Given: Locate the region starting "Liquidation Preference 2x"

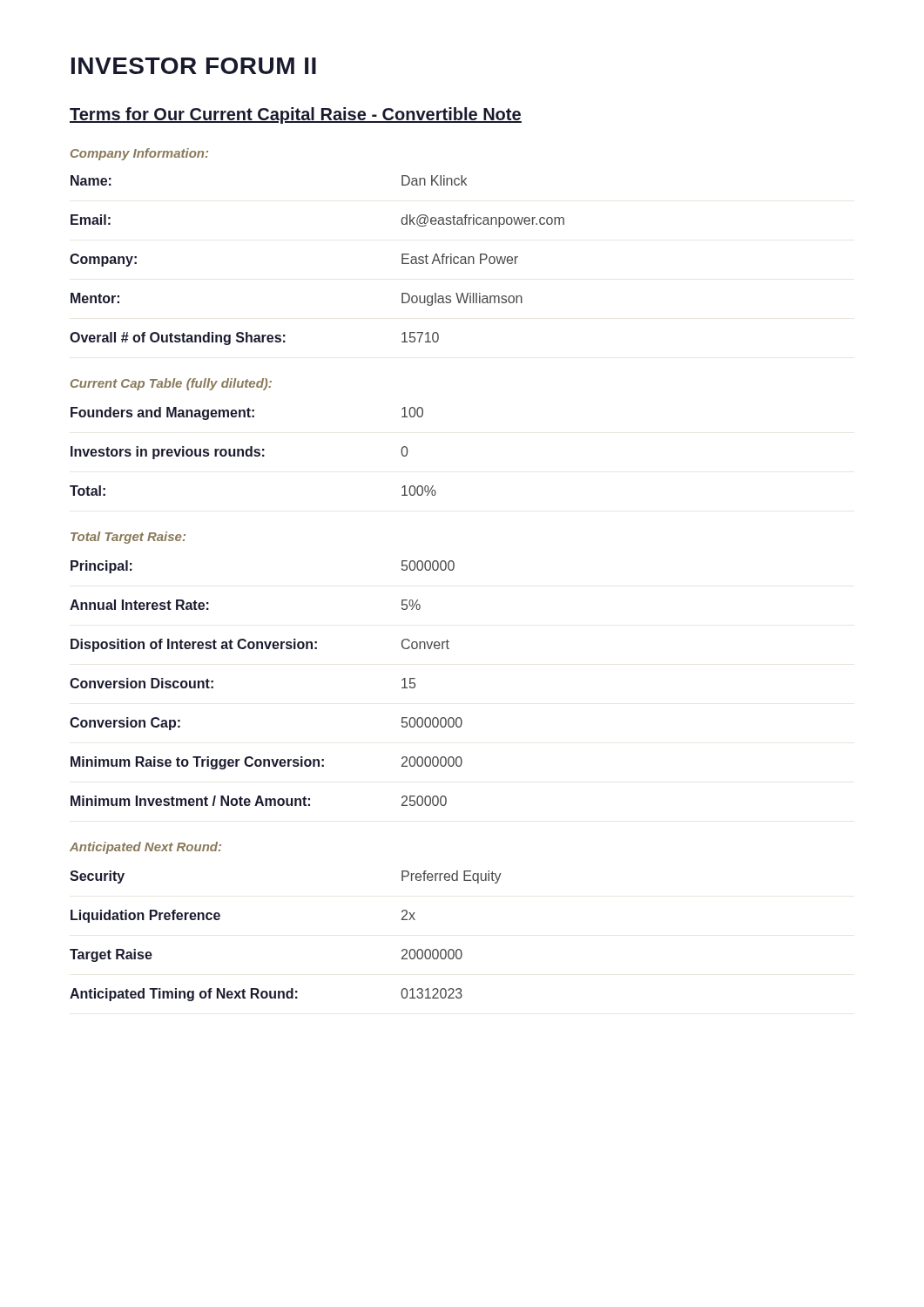Looking at the screenshot, I should click(139, 916).
